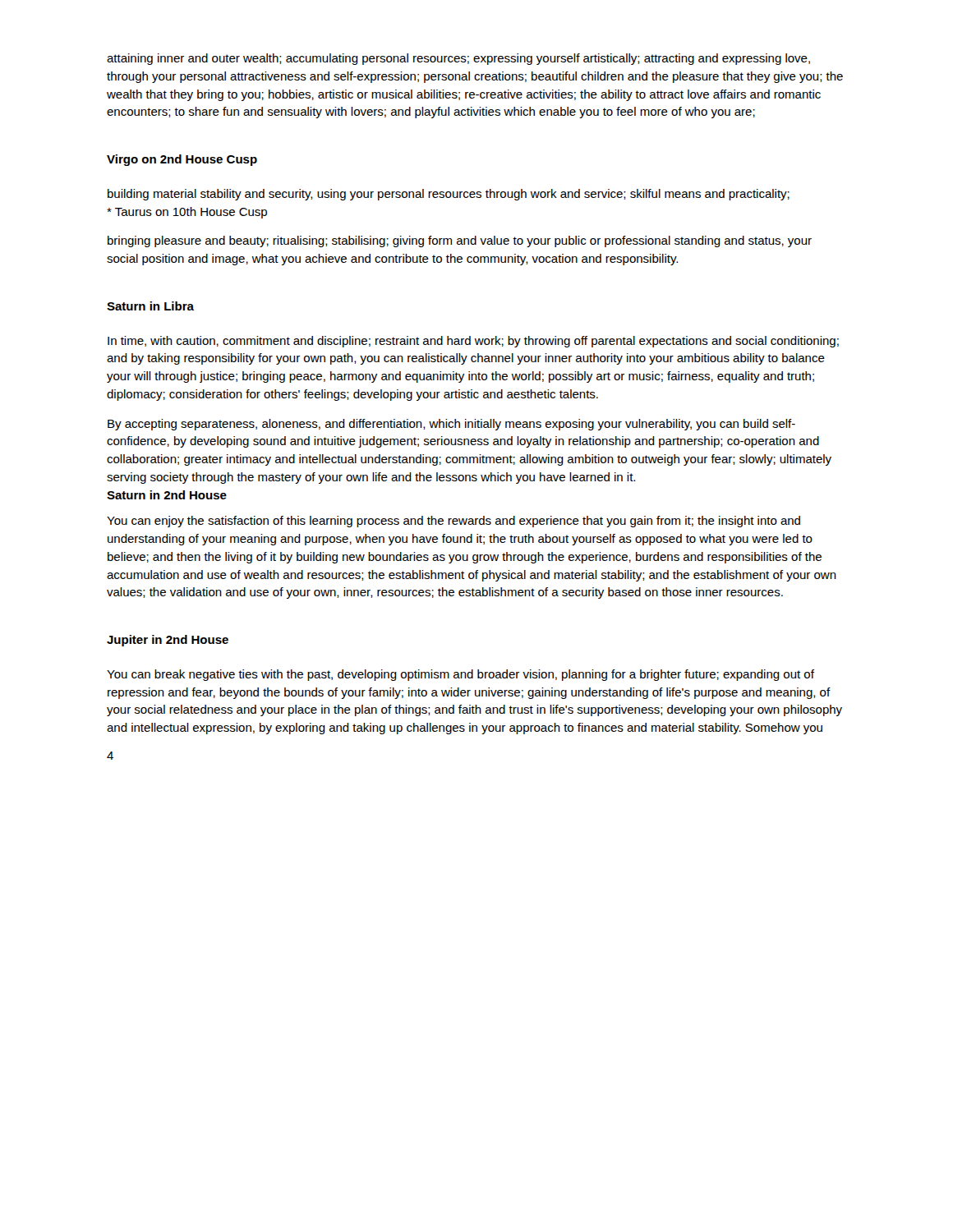The height and width of the screenshot is (1232, 953).
Task: Click on the element starting "Jupiter in 2nd House"
Action: [168, 639]
